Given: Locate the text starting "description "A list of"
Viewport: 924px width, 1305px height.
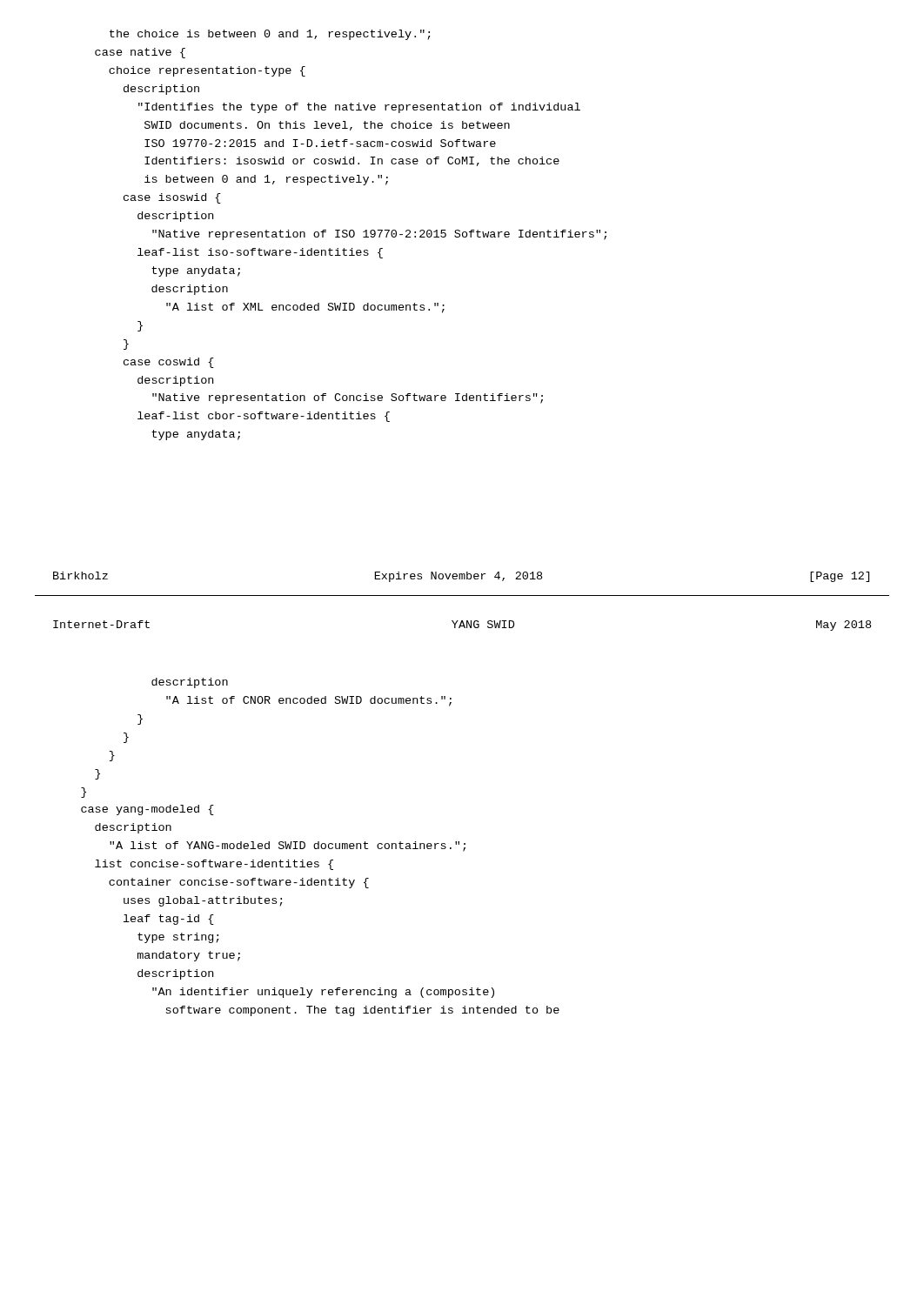Looking at the screenshot, I should point(462,847).
